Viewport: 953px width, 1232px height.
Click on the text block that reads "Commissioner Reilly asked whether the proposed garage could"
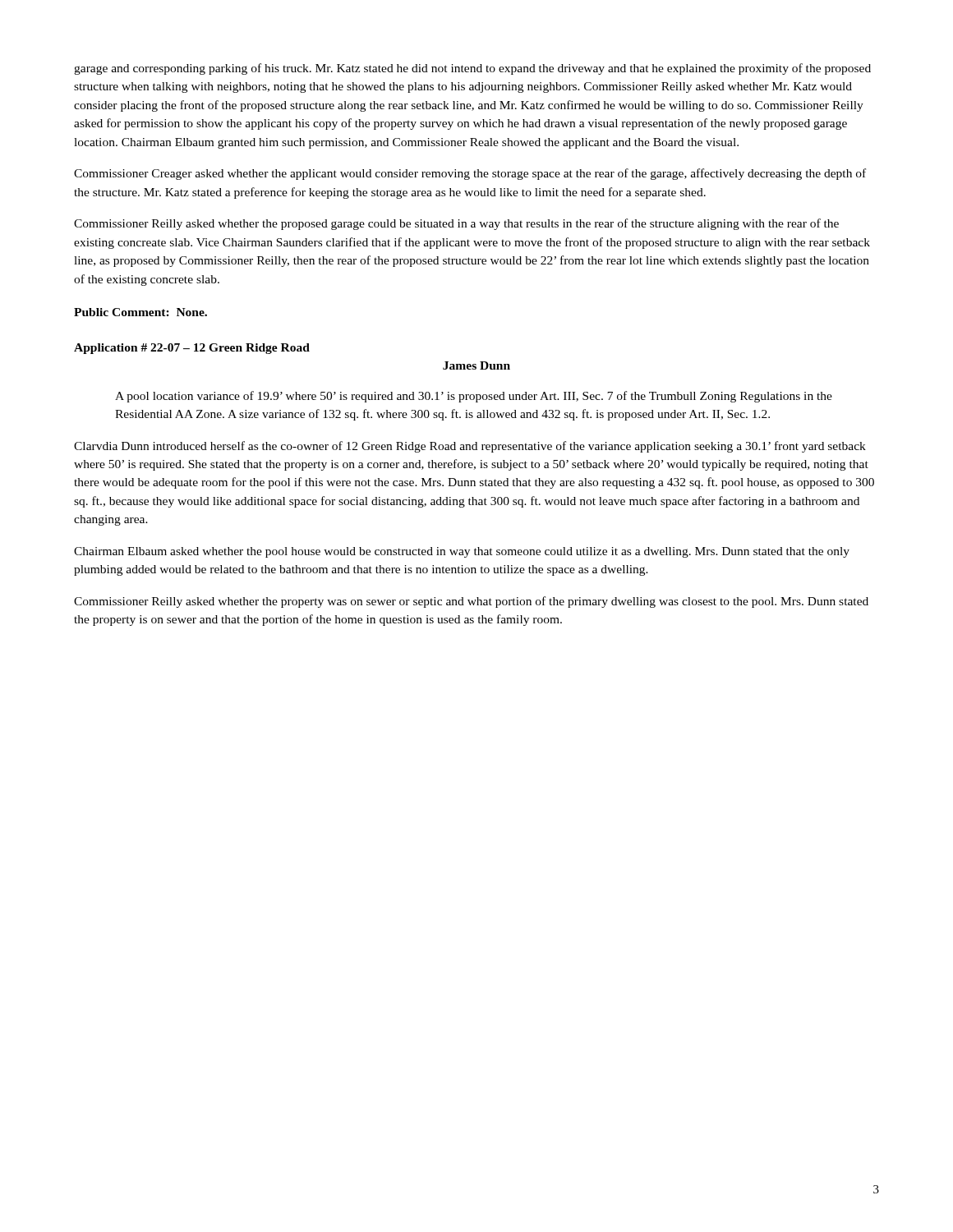[472, 251]
